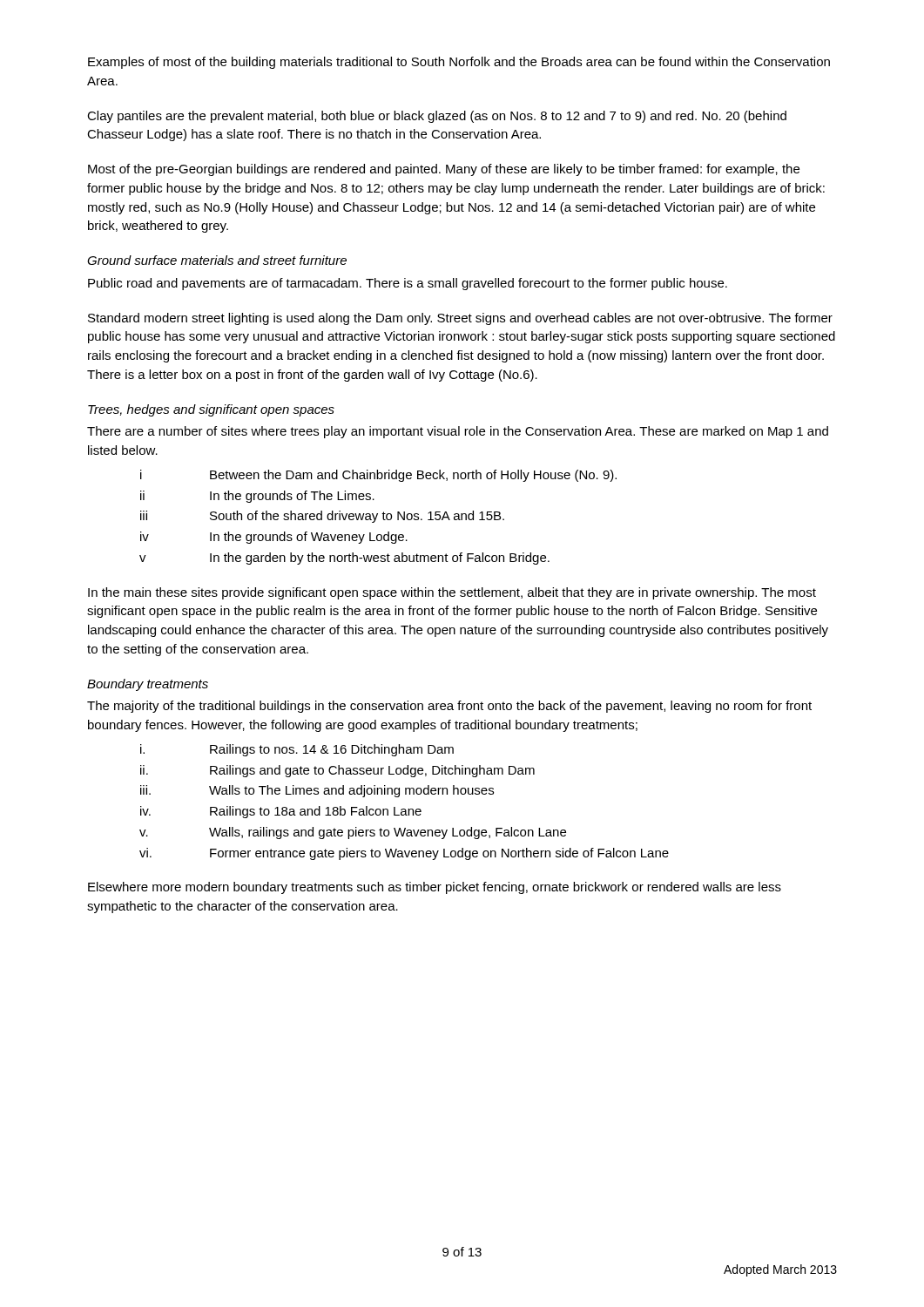Find the region starting "iii South of the"

462,516
